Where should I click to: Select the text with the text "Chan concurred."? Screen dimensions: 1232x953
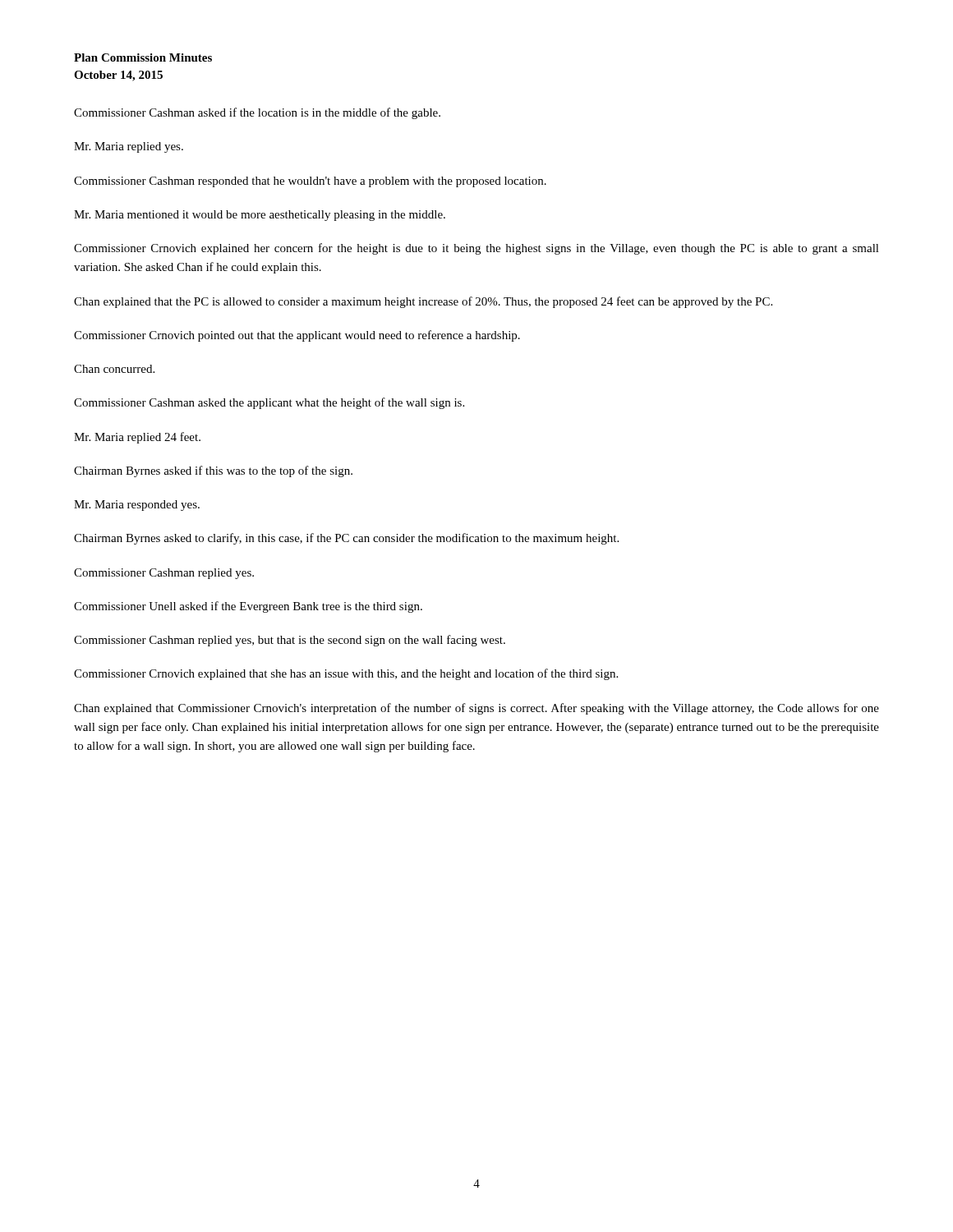tap(115, 369)
